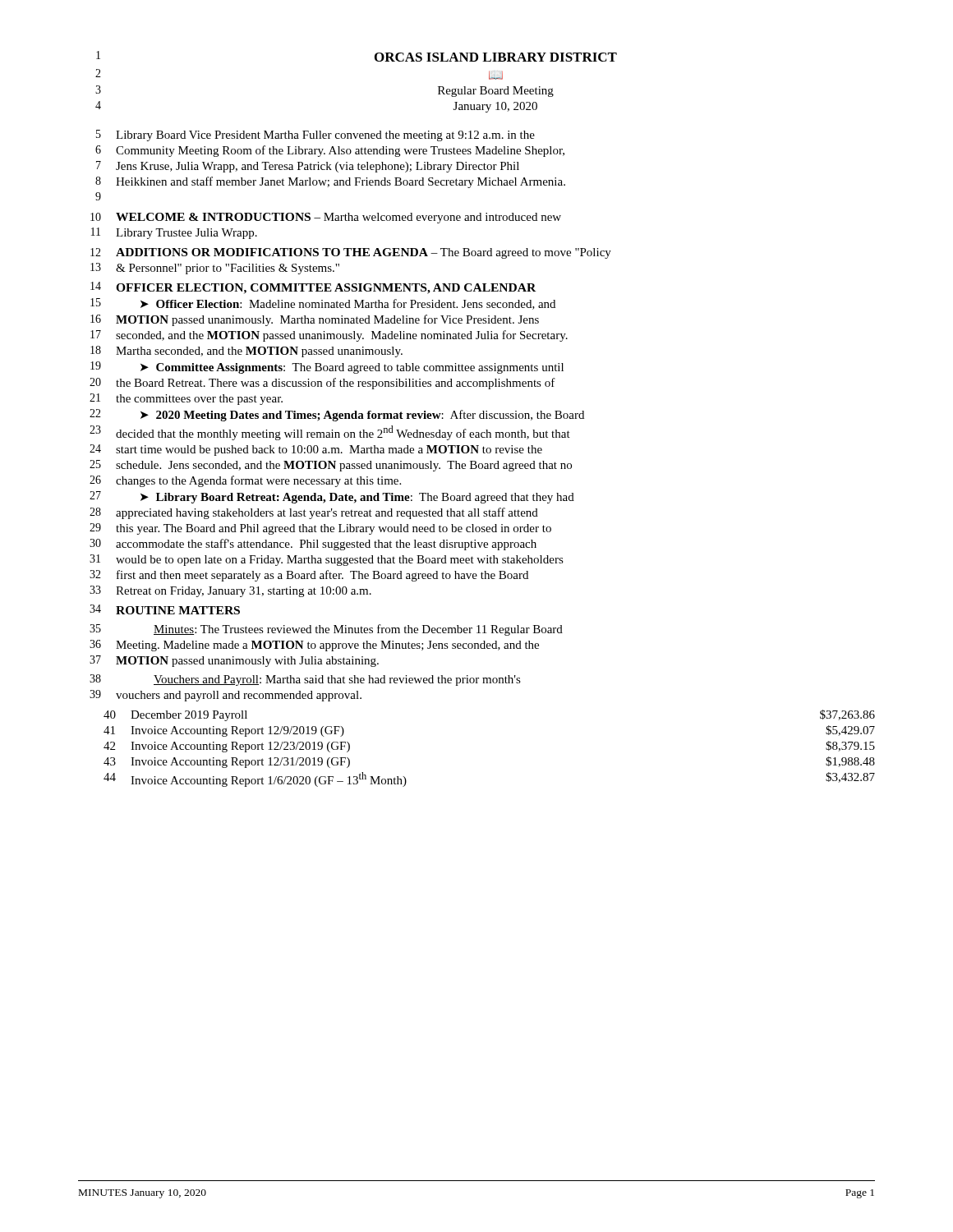Click on the list item that reads "22 ➤ 2020"
Viewport: 953px width, 1232px height.
(x=476, y=448)
